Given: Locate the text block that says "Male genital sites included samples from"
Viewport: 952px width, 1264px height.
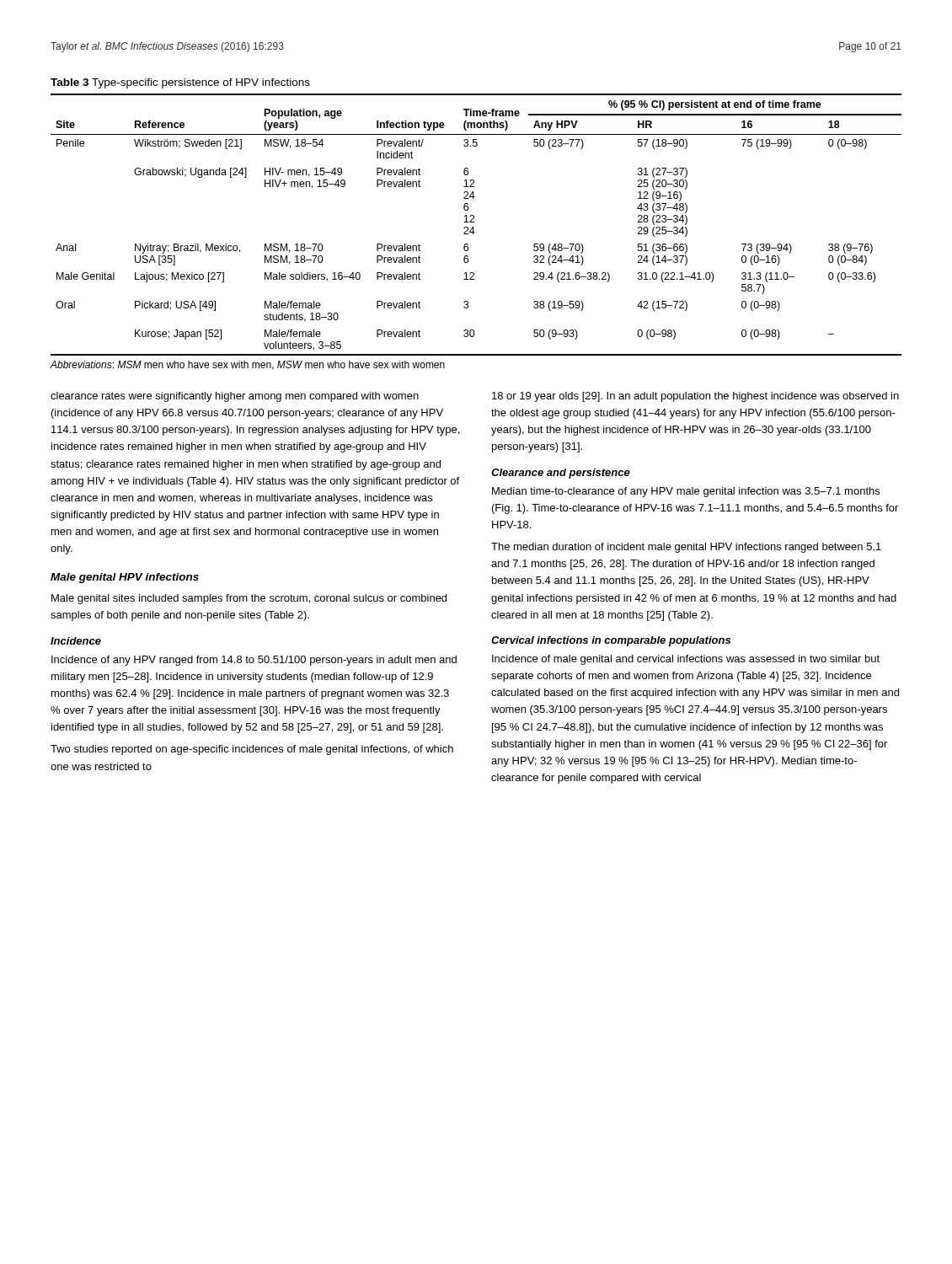Looking at the screenshot, I should (x=256, y=607).
